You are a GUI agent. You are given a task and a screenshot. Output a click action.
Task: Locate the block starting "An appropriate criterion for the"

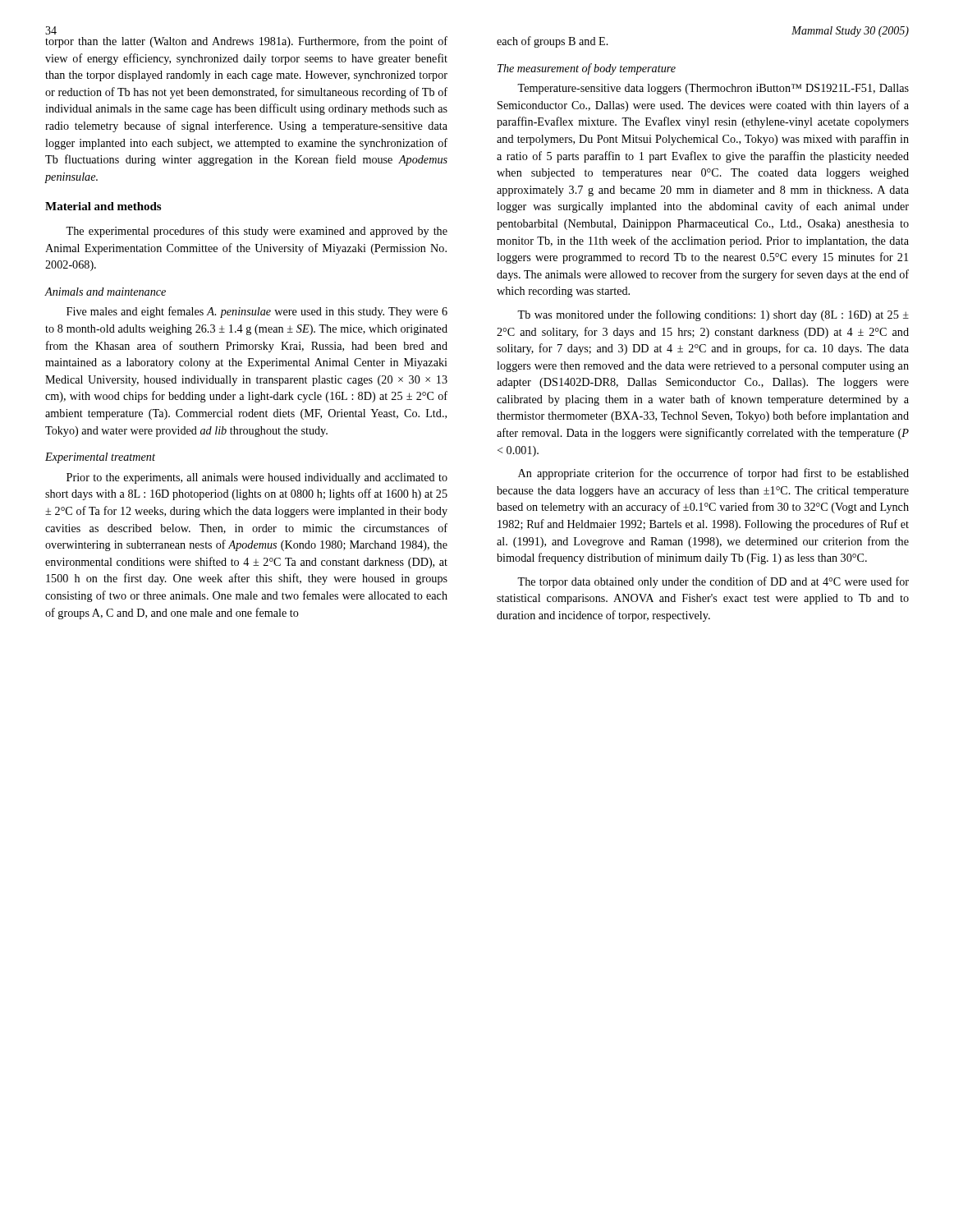(703, 516)
